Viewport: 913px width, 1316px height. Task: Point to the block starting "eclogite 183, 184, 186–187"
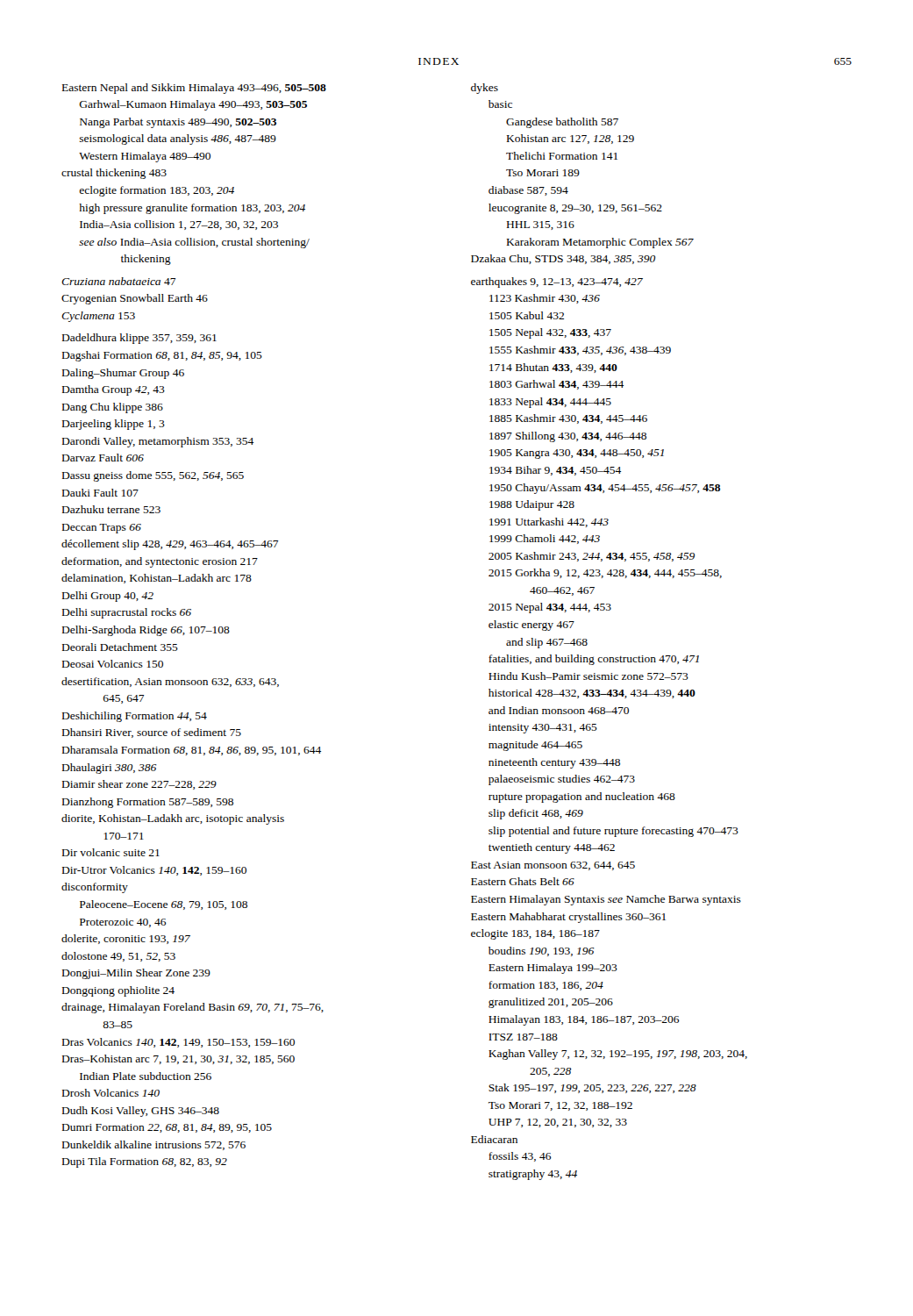(x=535, y=933)
